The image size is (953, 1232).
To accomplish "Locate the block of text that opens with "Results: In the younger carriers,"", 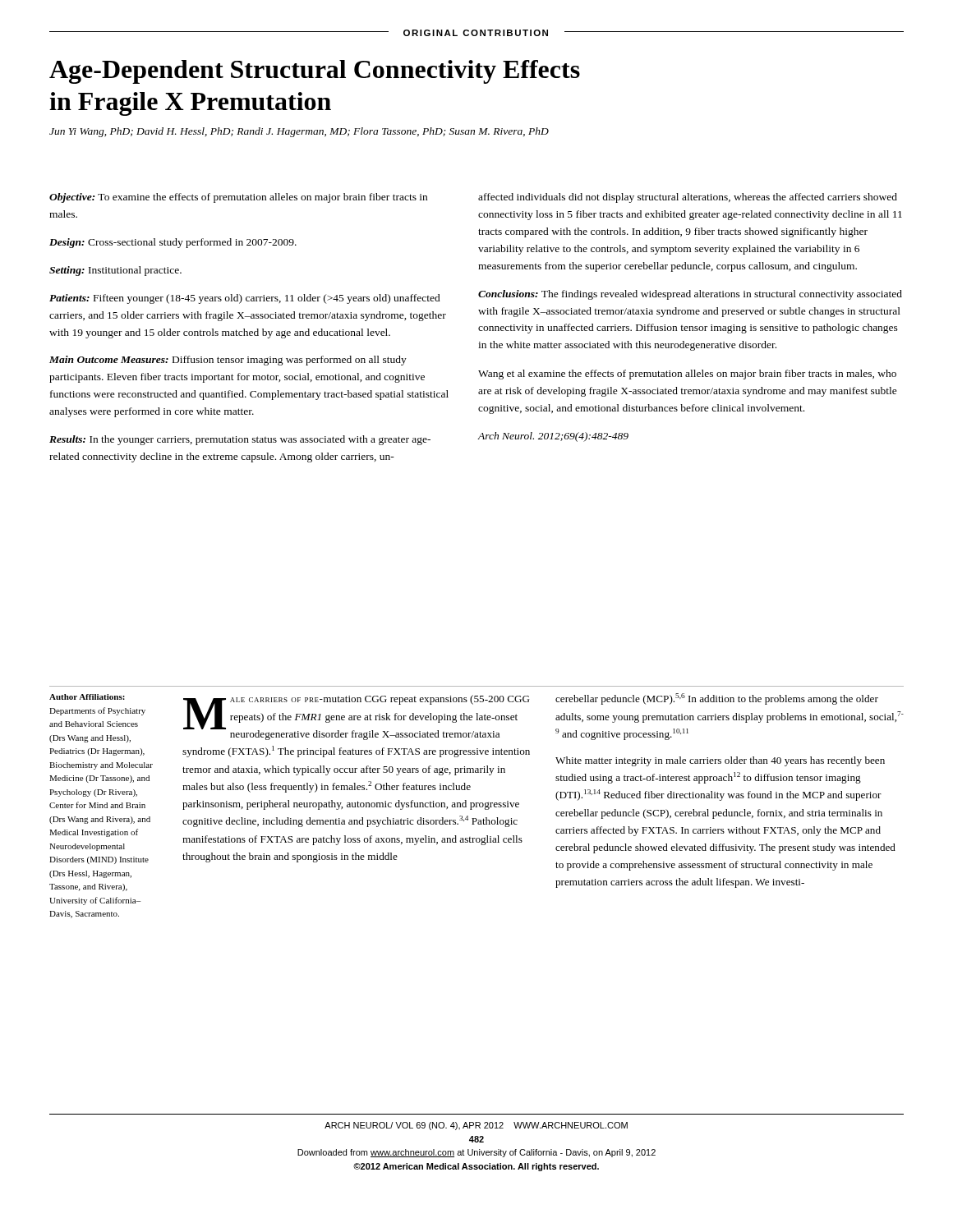I will tap(240, 448).
